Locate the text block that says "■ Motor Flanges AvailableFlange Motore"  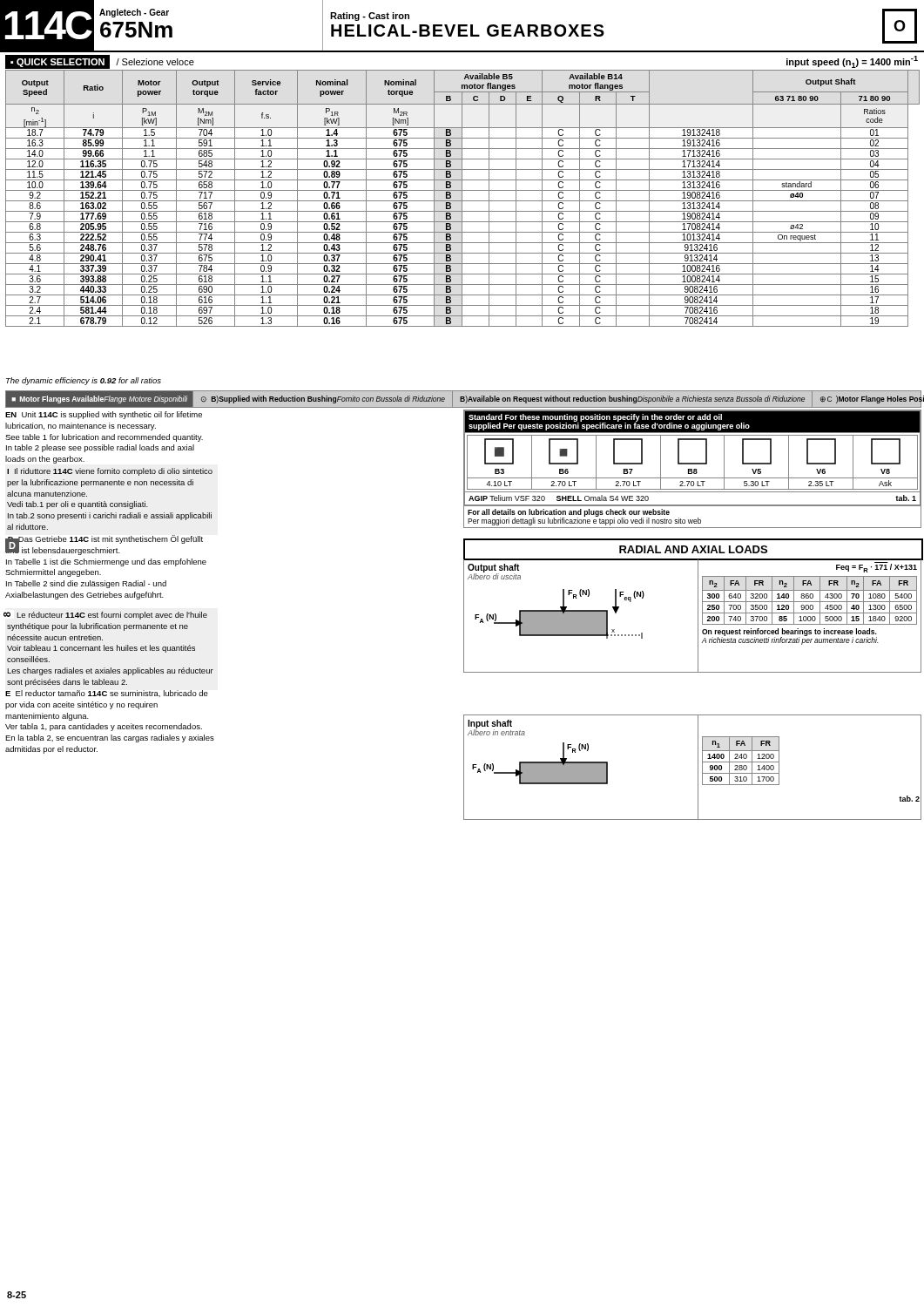[464, 399]
